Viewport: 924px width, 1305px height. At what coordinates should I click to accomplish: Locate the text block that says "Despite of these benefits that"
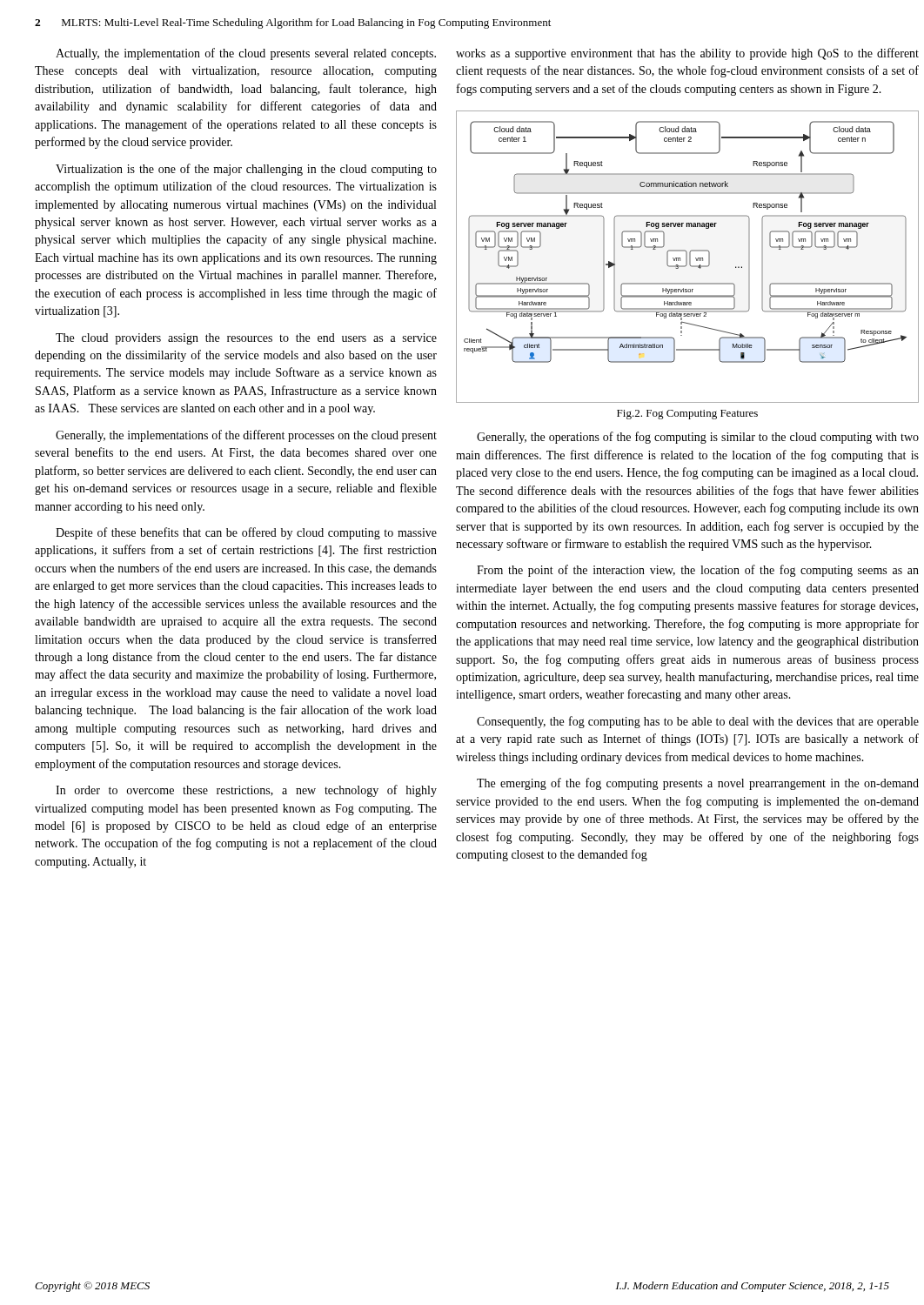236,649
